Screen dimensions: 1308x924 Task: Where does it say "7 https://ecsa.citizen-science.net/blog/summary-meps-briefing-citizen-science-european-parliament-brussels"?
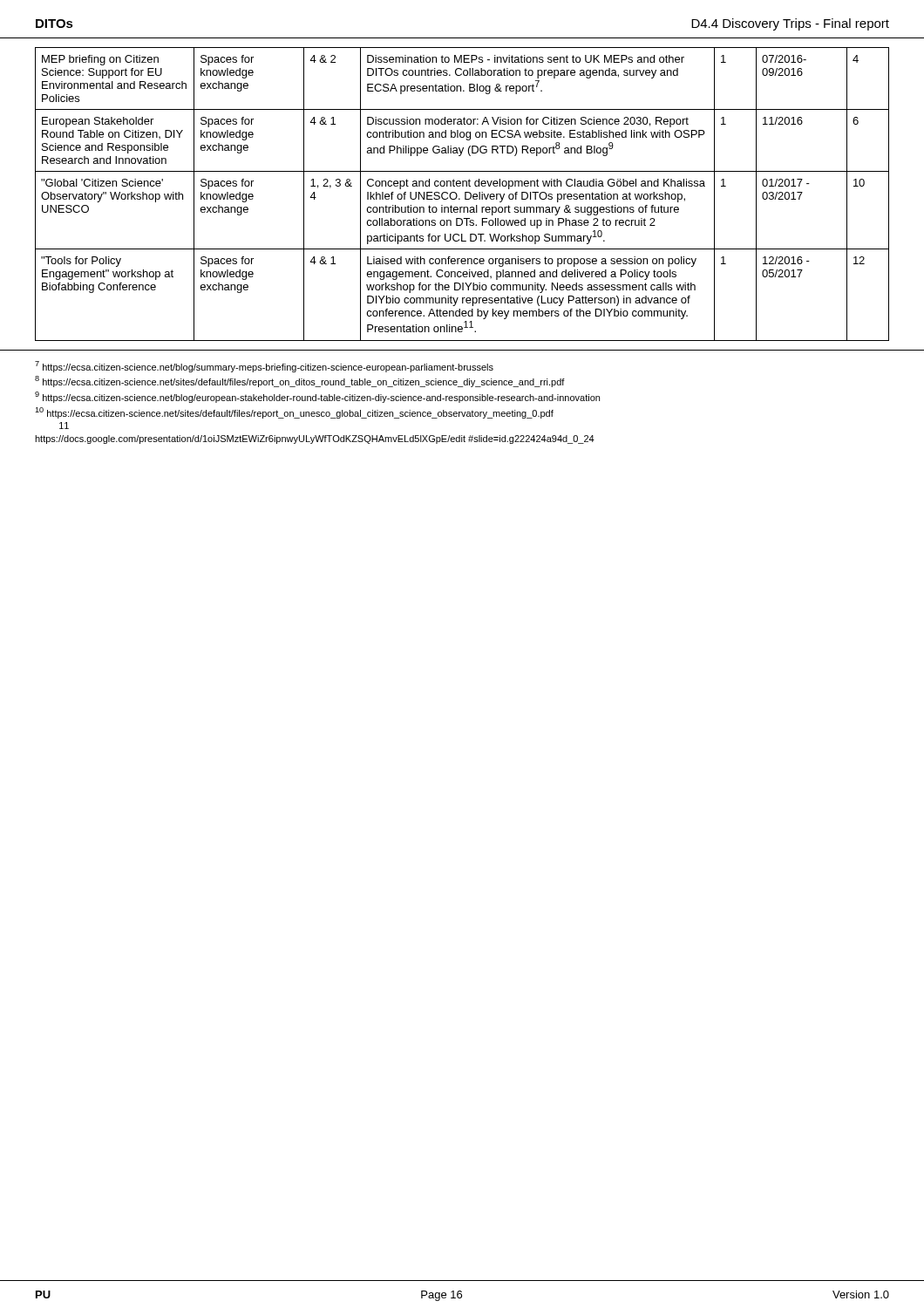click(x=264, y=365)
